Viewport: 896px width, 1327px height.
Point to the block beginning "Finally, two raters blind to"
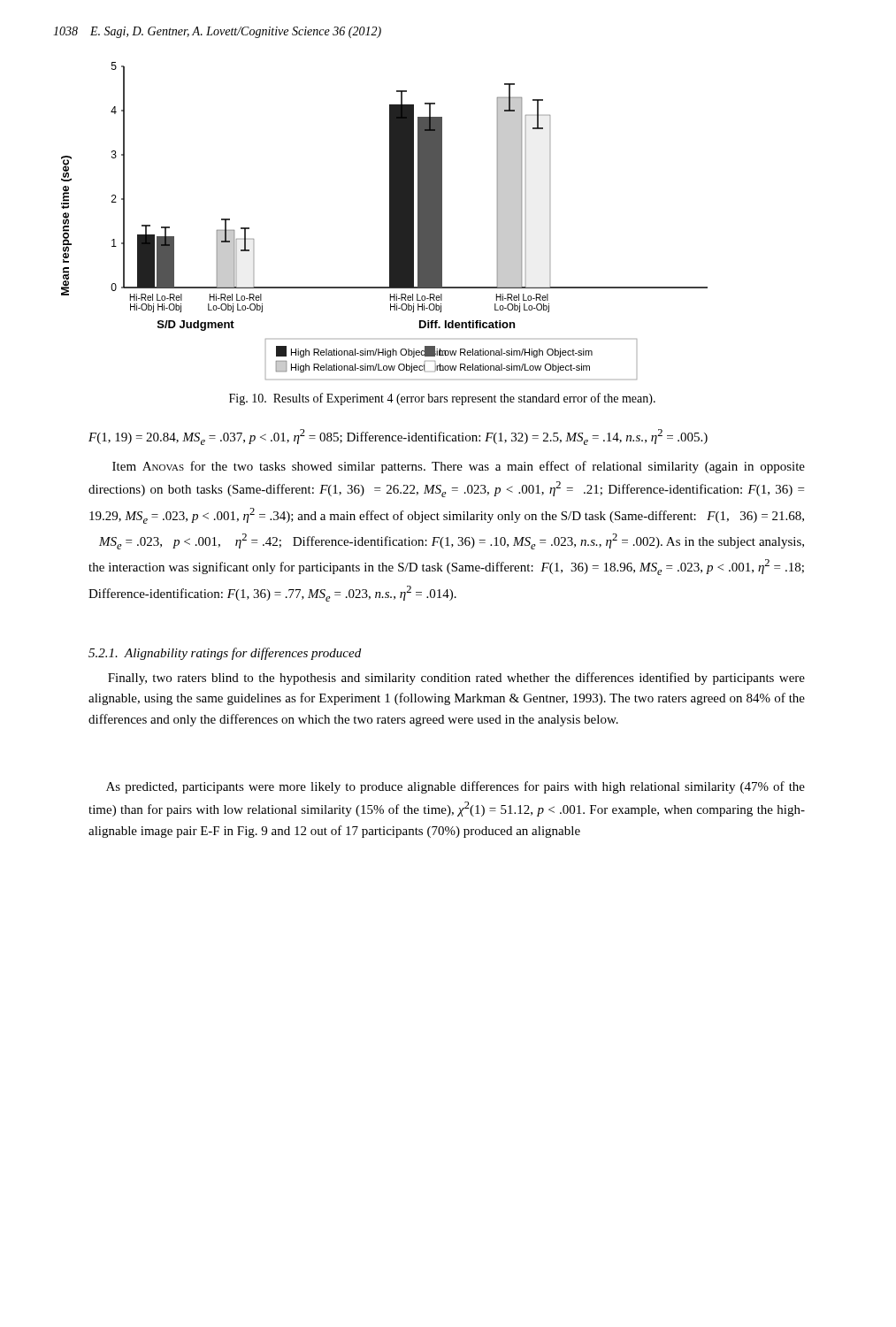coord(447,698)
